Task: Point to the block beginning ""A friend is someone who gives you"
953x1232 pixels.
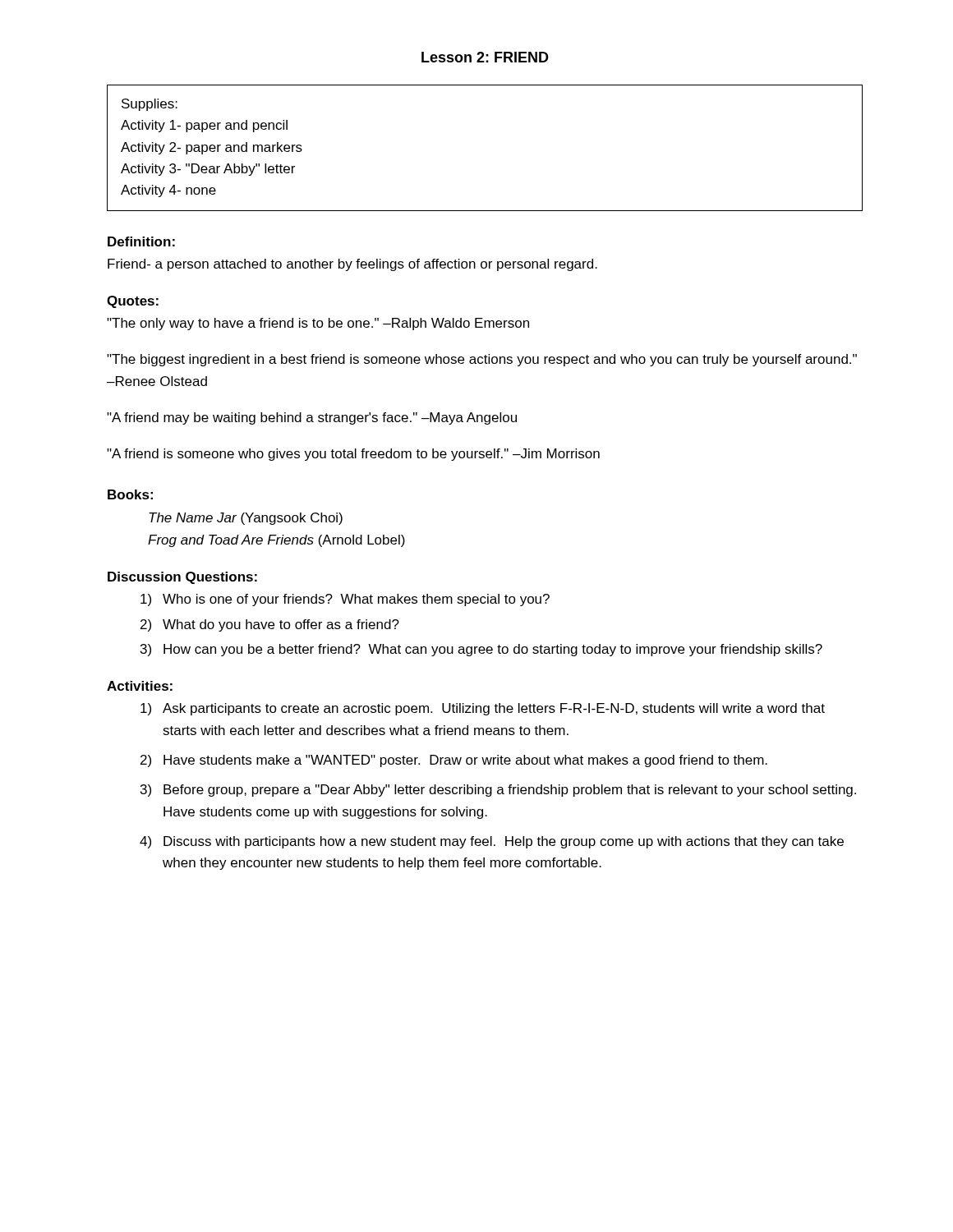Action: [354, 454]
